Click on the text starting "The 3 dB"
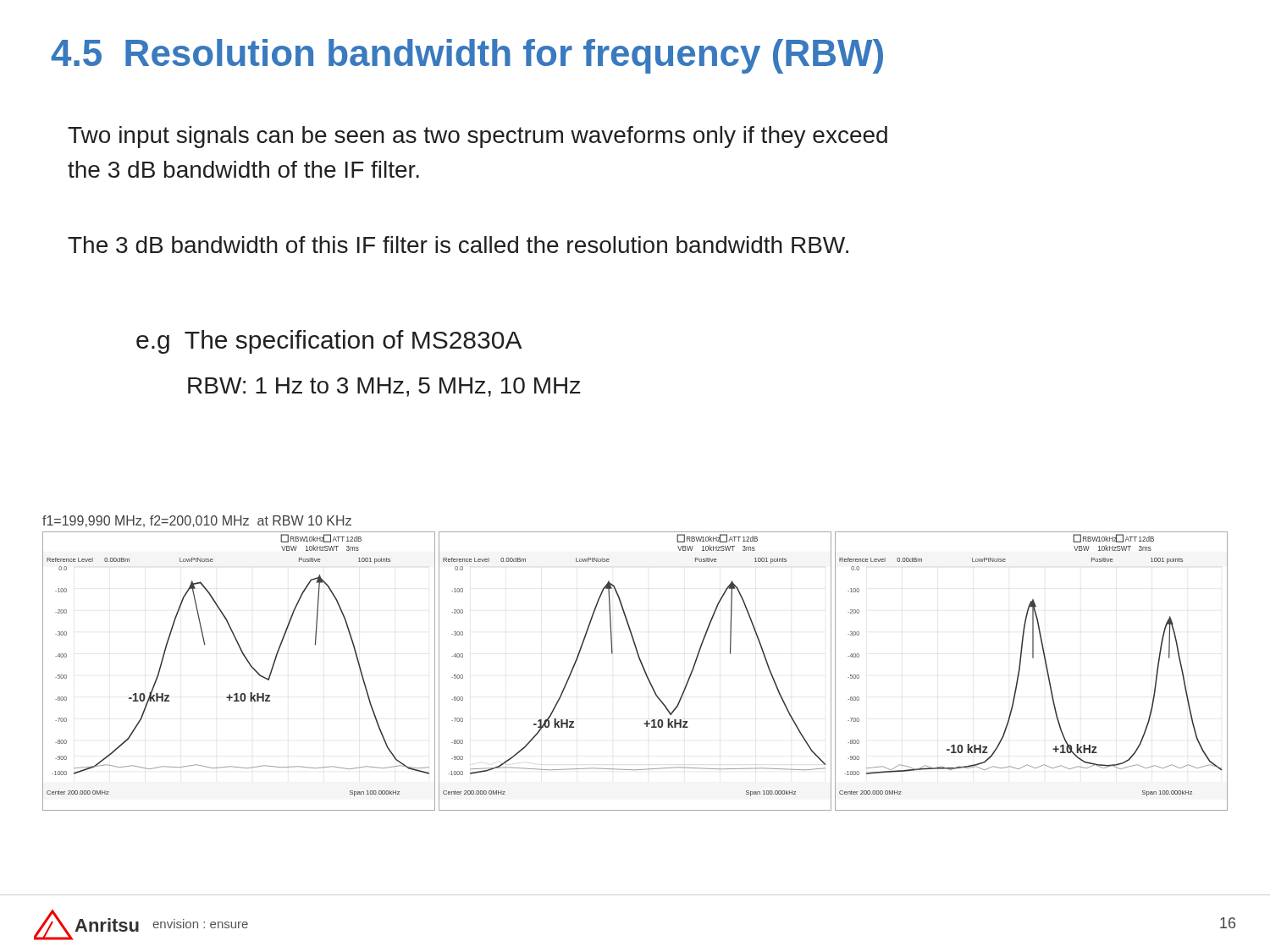This screenshot has height=952, width=1270. (459, 245)
